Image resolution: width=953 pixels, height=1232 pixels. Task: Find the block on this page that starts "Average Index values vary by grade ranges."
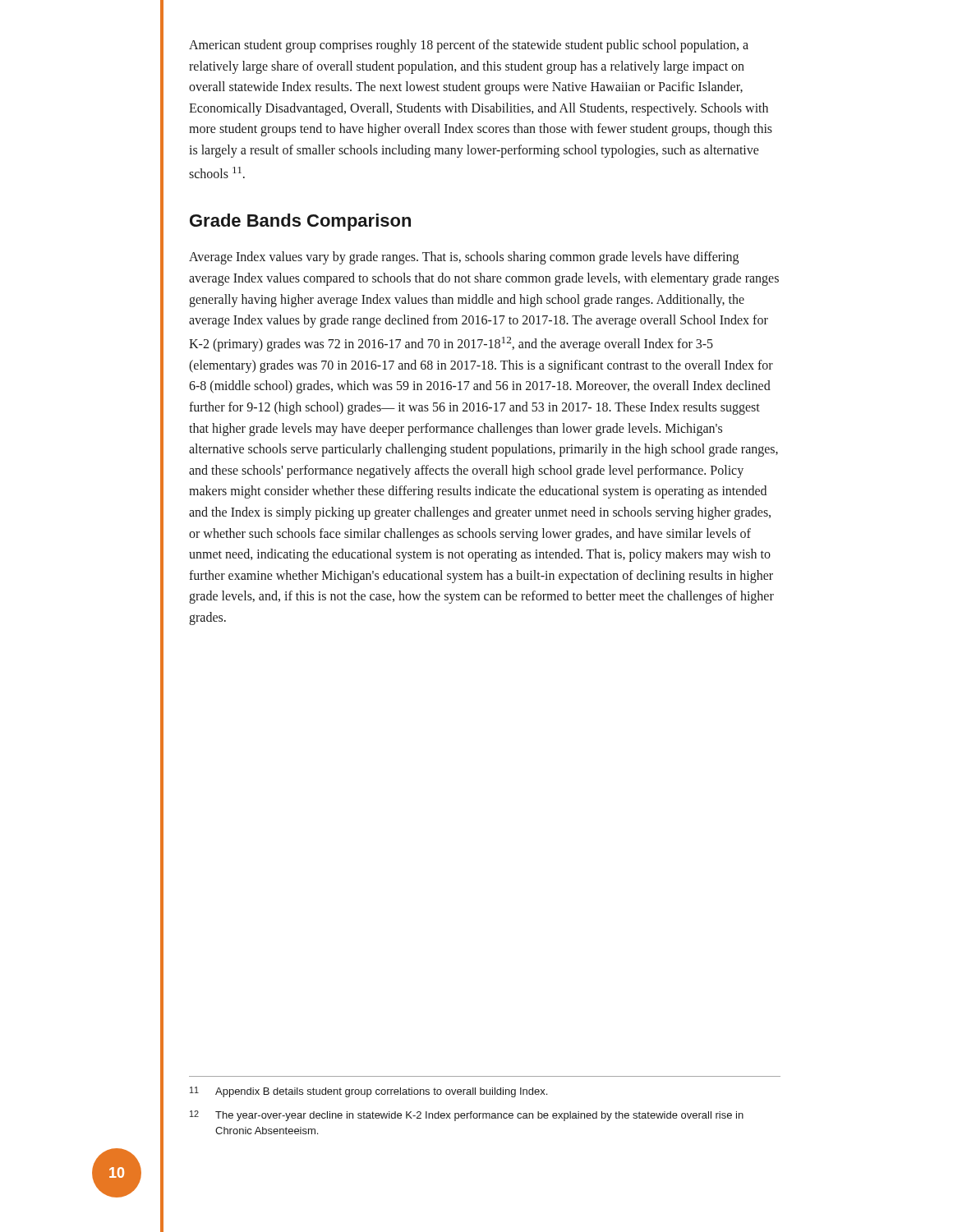(x=484, y=437)
